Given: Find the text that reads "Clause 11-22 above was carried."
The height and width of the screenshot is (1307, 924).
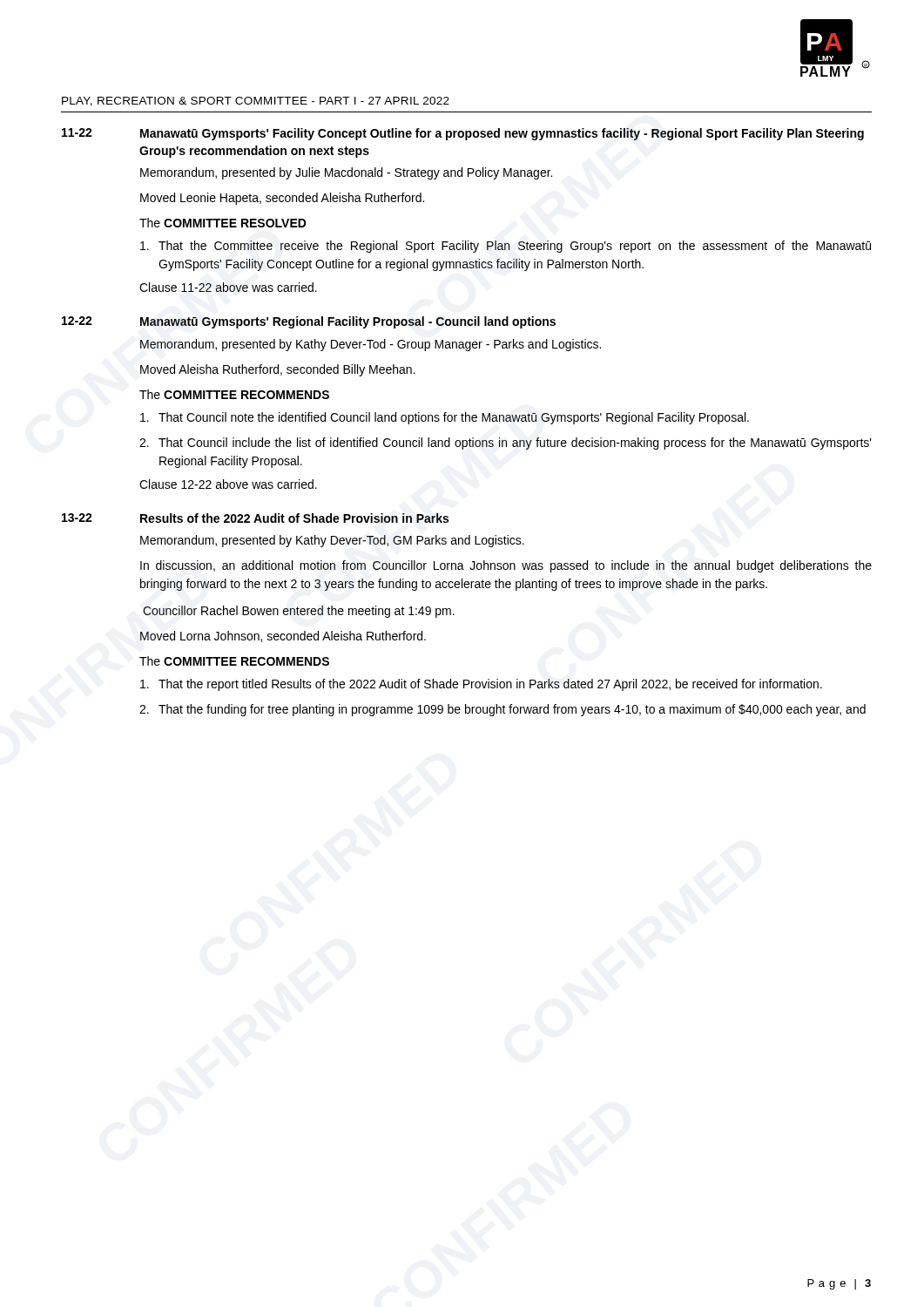Looking at the screenshot, I should [x=228, y=288].
